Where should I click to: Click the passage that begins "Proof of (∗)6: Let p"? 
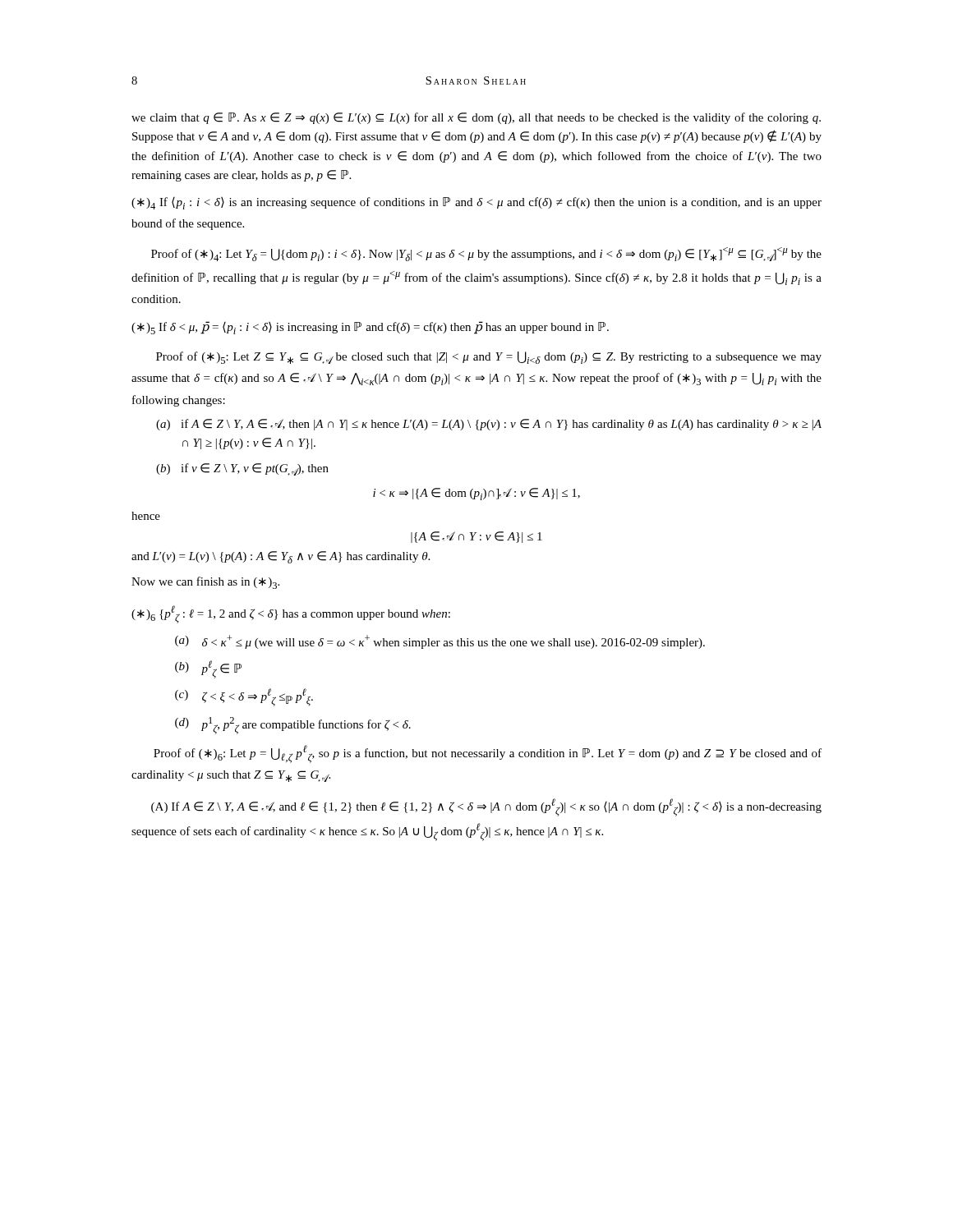(x=476, y=764)
